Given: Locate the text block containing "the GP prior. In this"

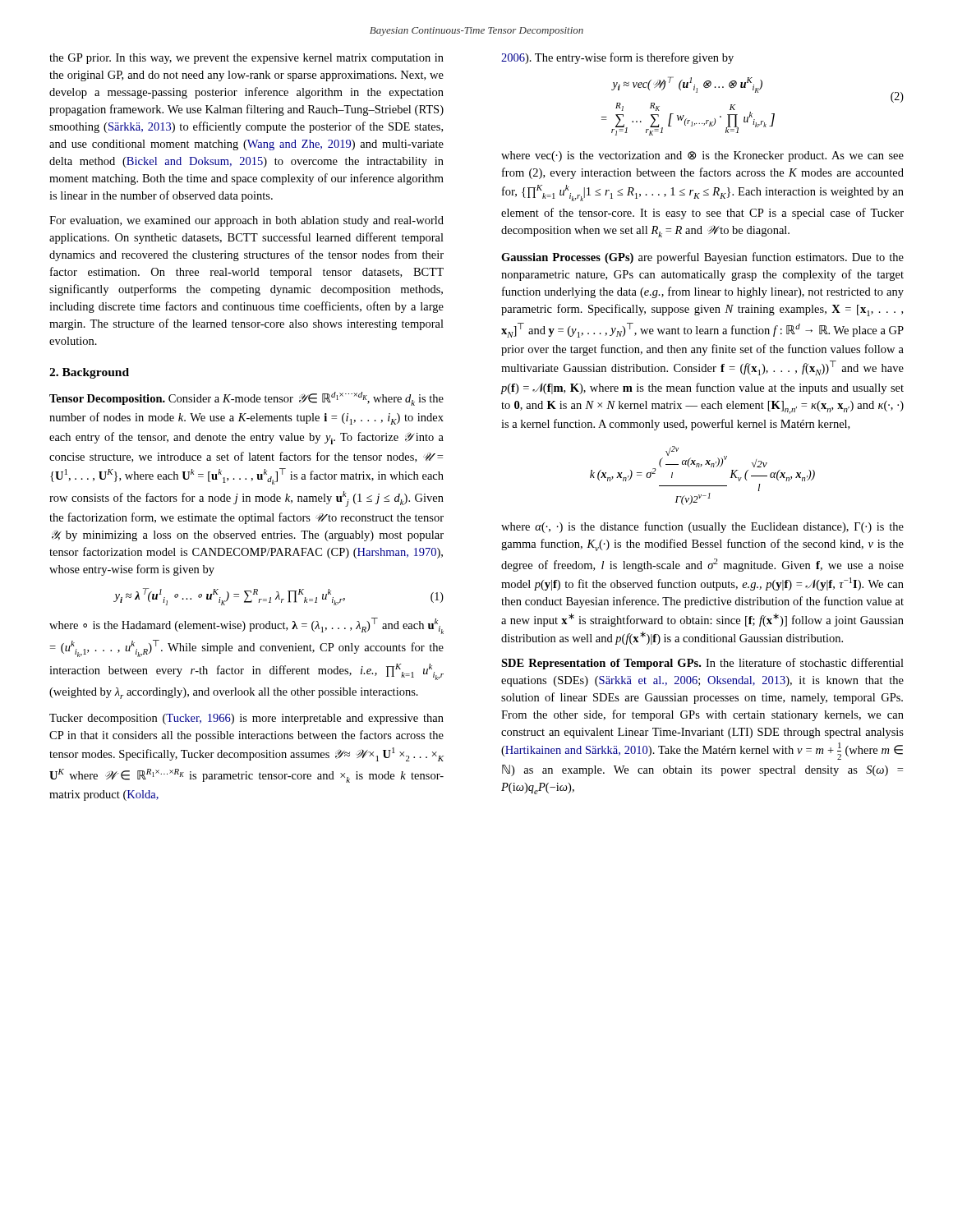Looking at the screenshot, I should click(246, 127).
